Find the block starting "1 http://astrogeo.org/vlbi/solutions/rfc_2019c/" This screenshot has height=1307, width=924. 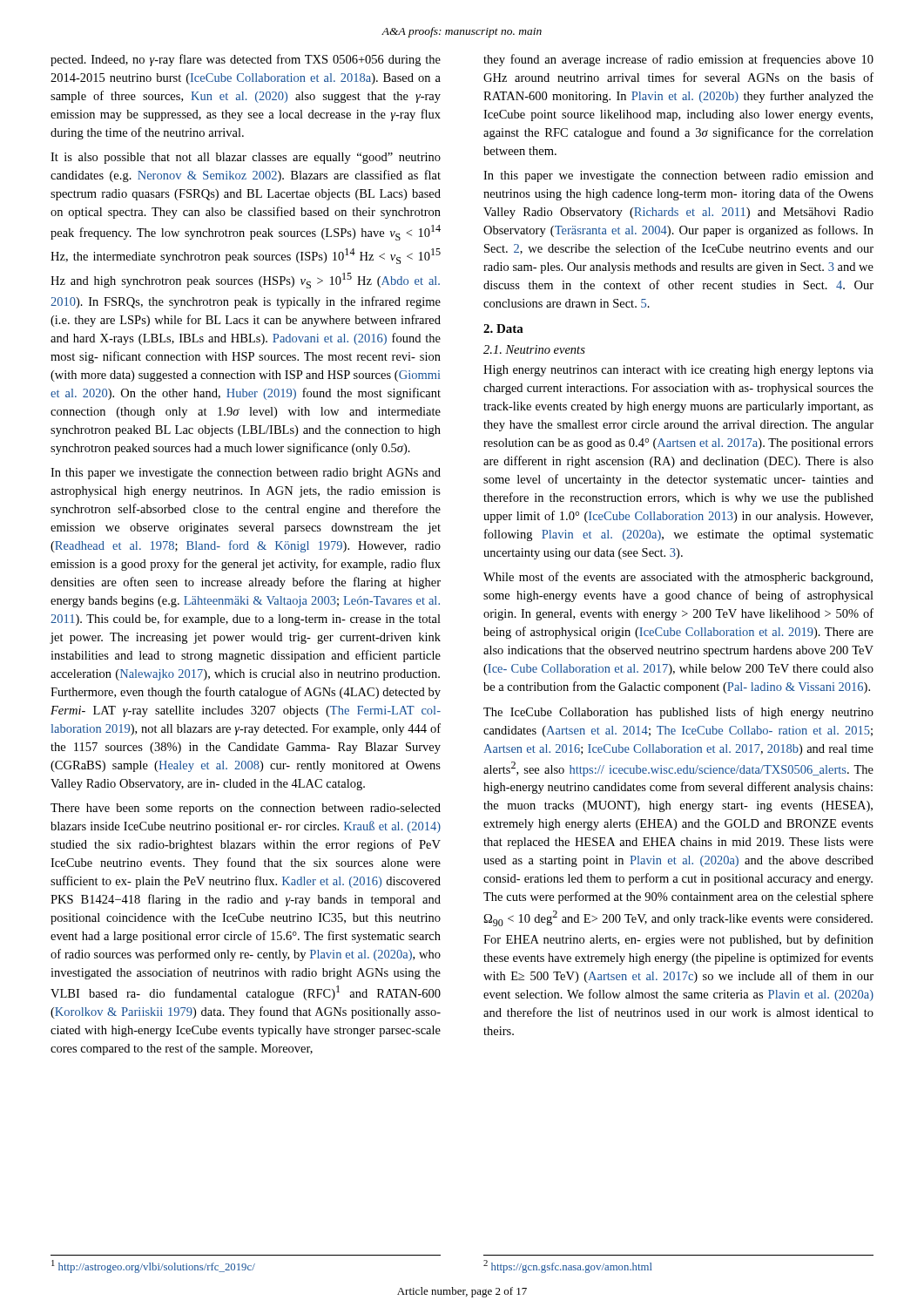click(x=153, y=1266)
